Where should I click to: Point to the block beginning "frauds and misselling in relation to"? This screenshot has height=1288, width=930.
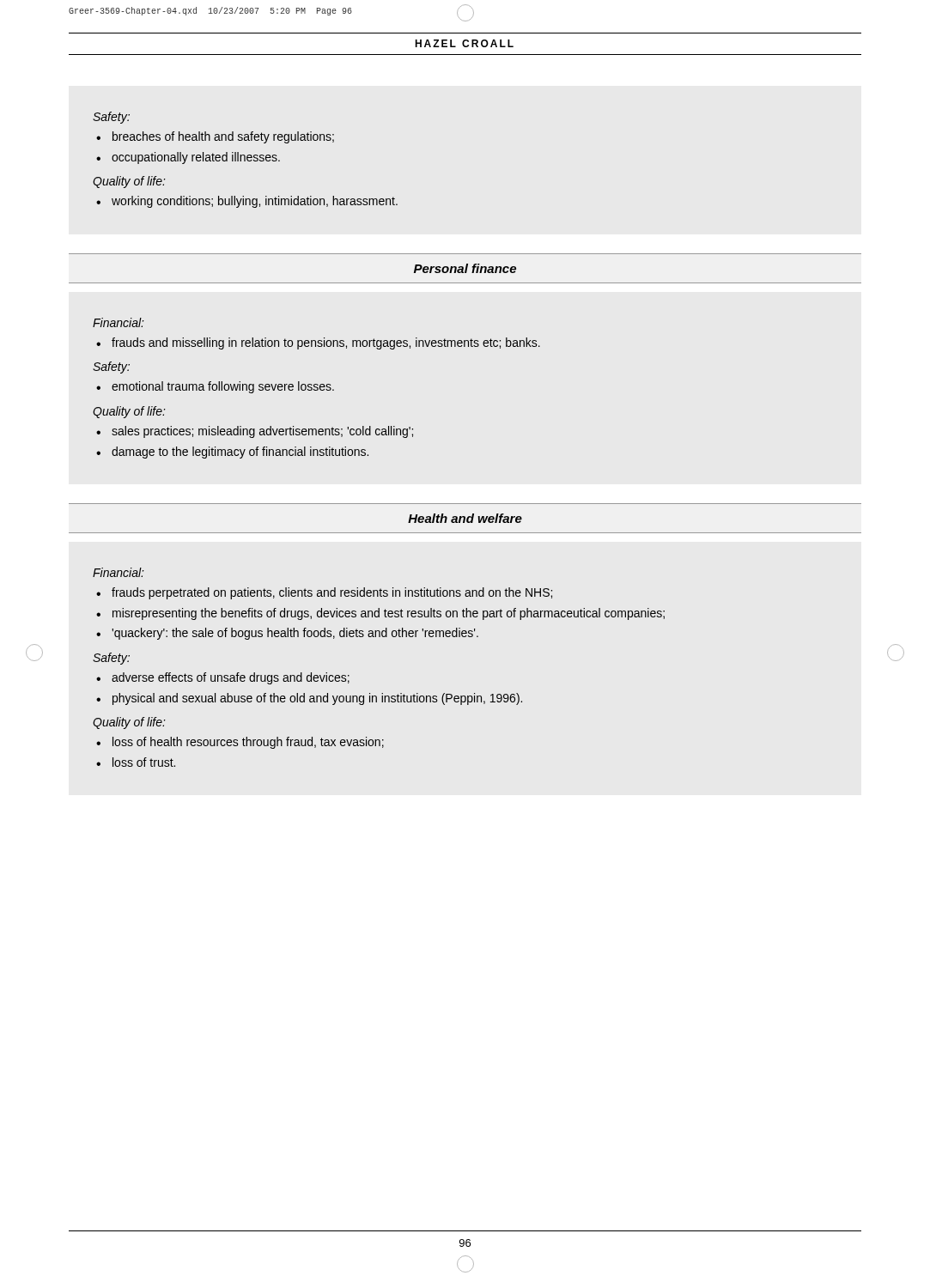326,342
